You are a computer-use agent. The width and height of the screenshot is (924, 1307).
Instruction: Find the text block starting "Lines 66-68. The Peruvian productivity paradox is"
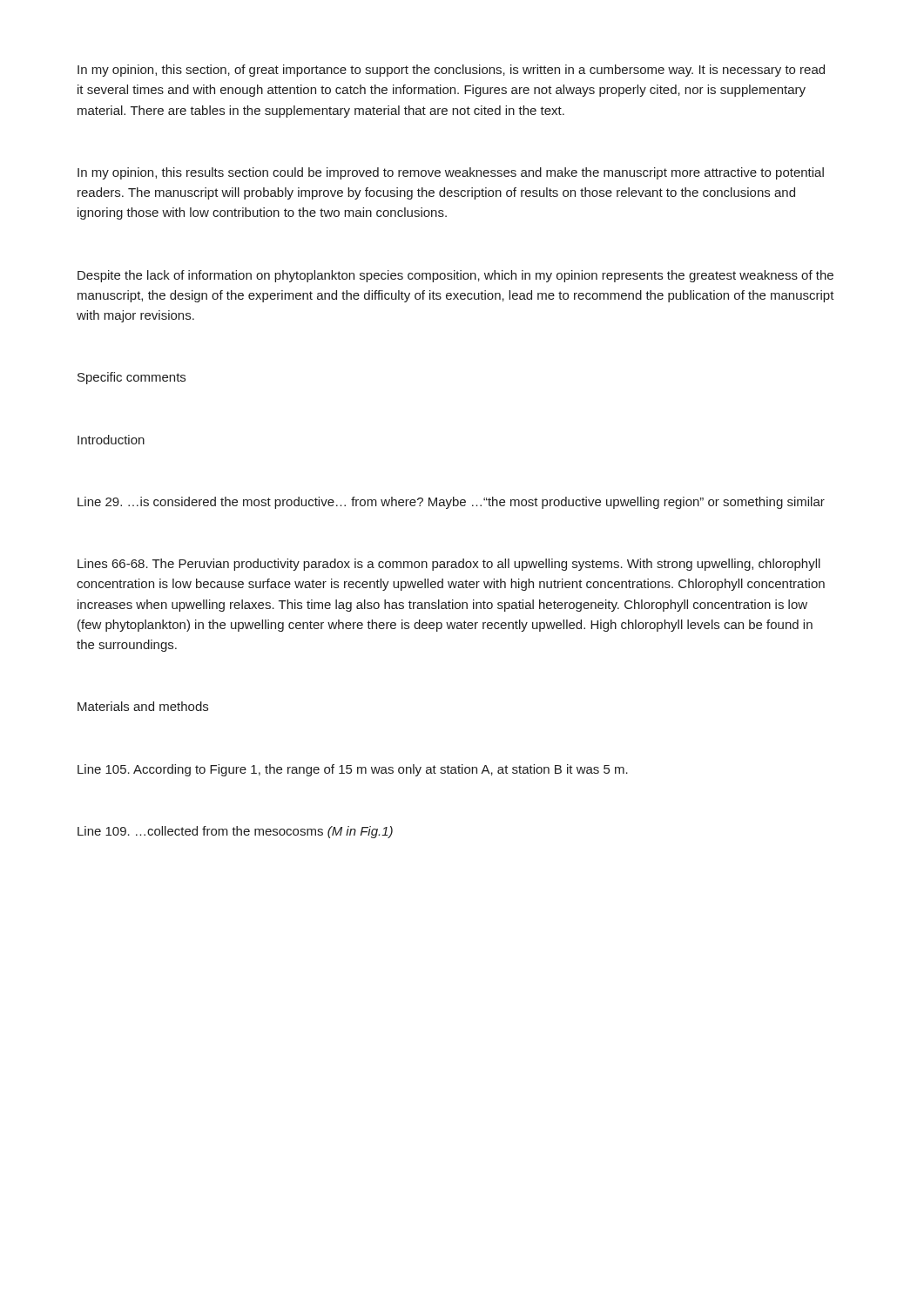tap(451, 604)
